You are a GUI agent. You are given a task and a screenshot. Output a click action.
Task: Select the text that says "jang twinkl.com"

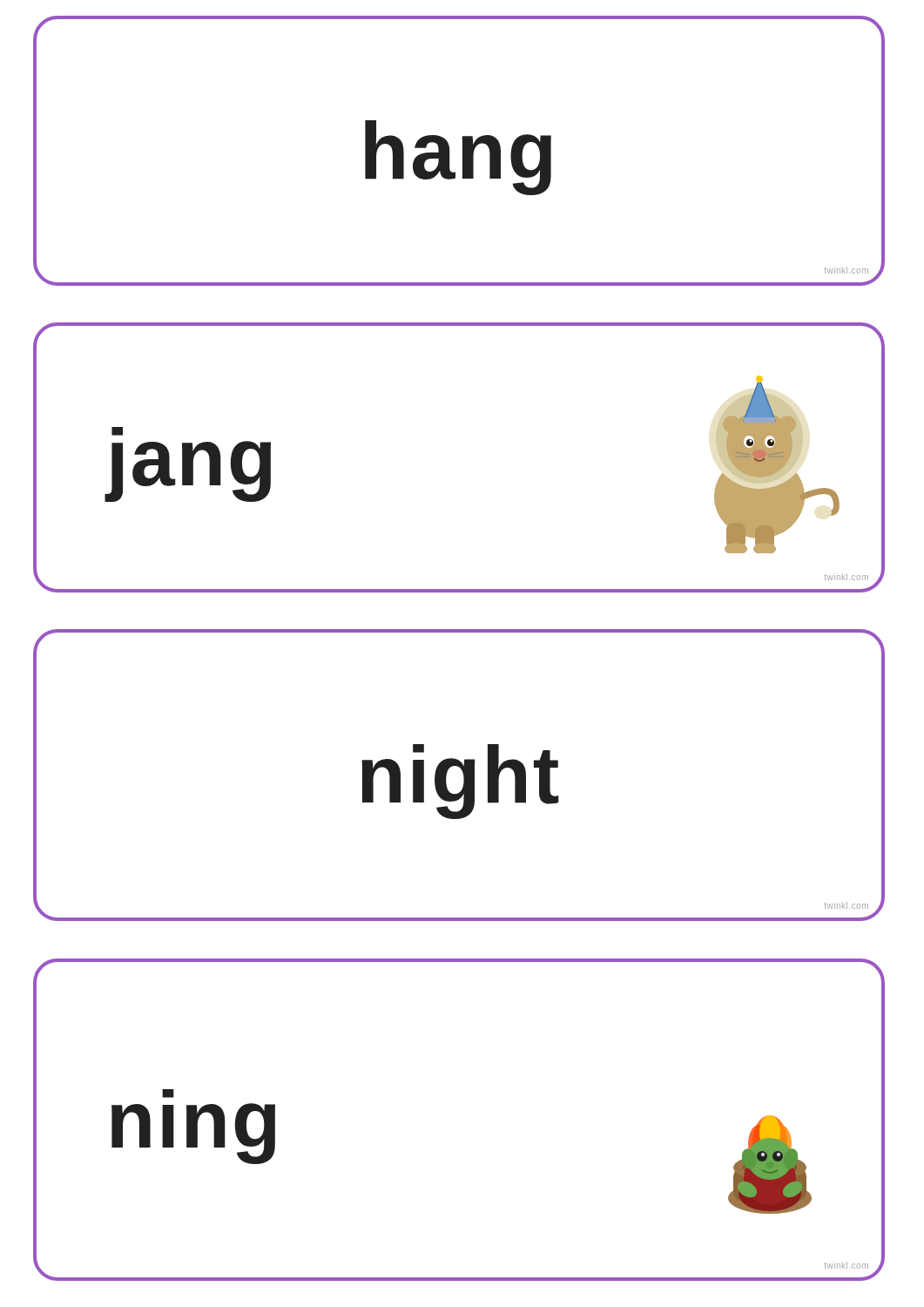114,464
